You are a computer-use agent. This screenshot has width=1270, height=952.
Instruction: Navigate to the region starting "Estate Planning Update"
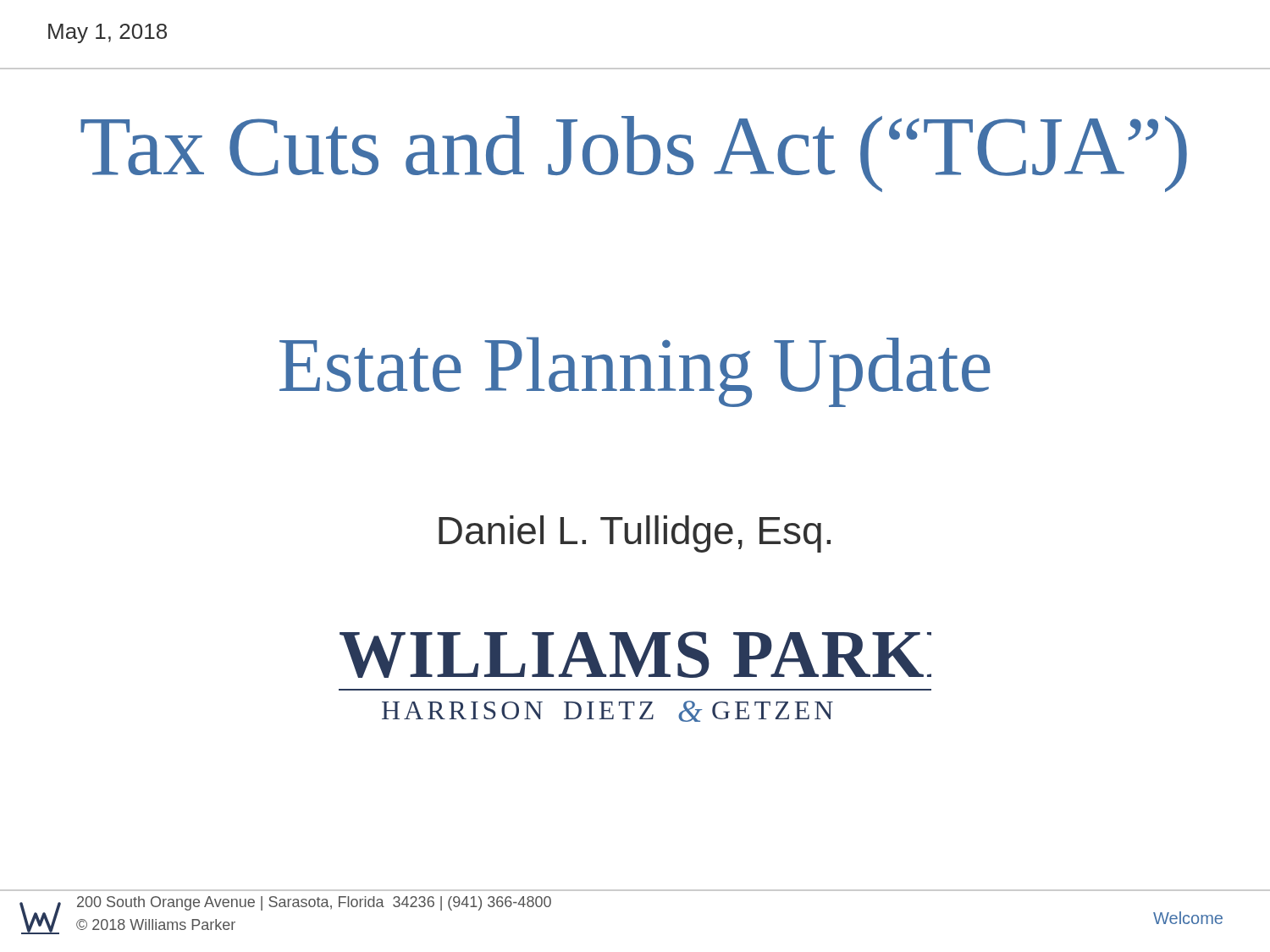point(635,365)
